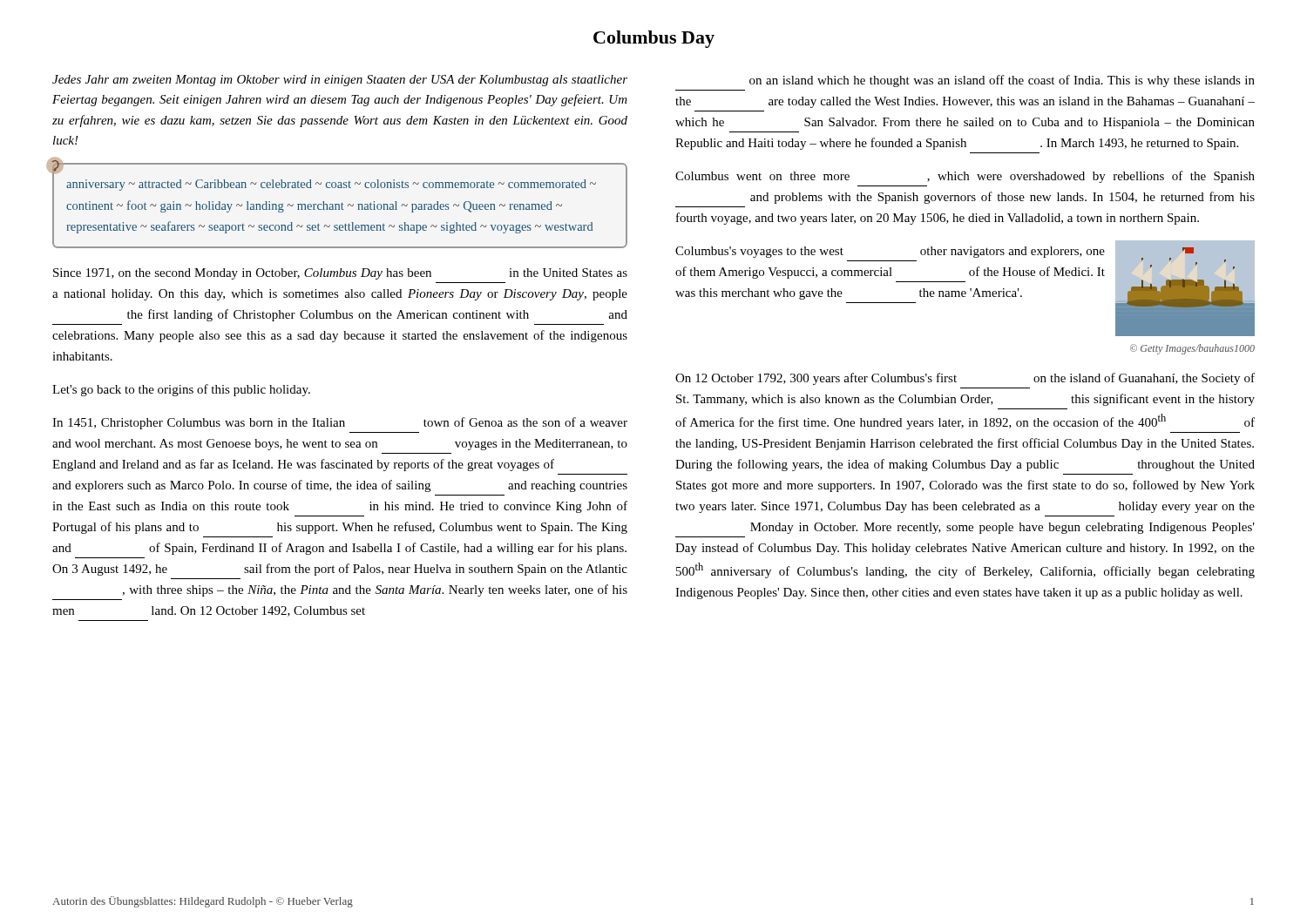Click on the list item with the text "anniversary ~ attracted ~ Caribbean ~ celebrated ~"
This screenshot has height=924, width=1307.
(333, 200)
